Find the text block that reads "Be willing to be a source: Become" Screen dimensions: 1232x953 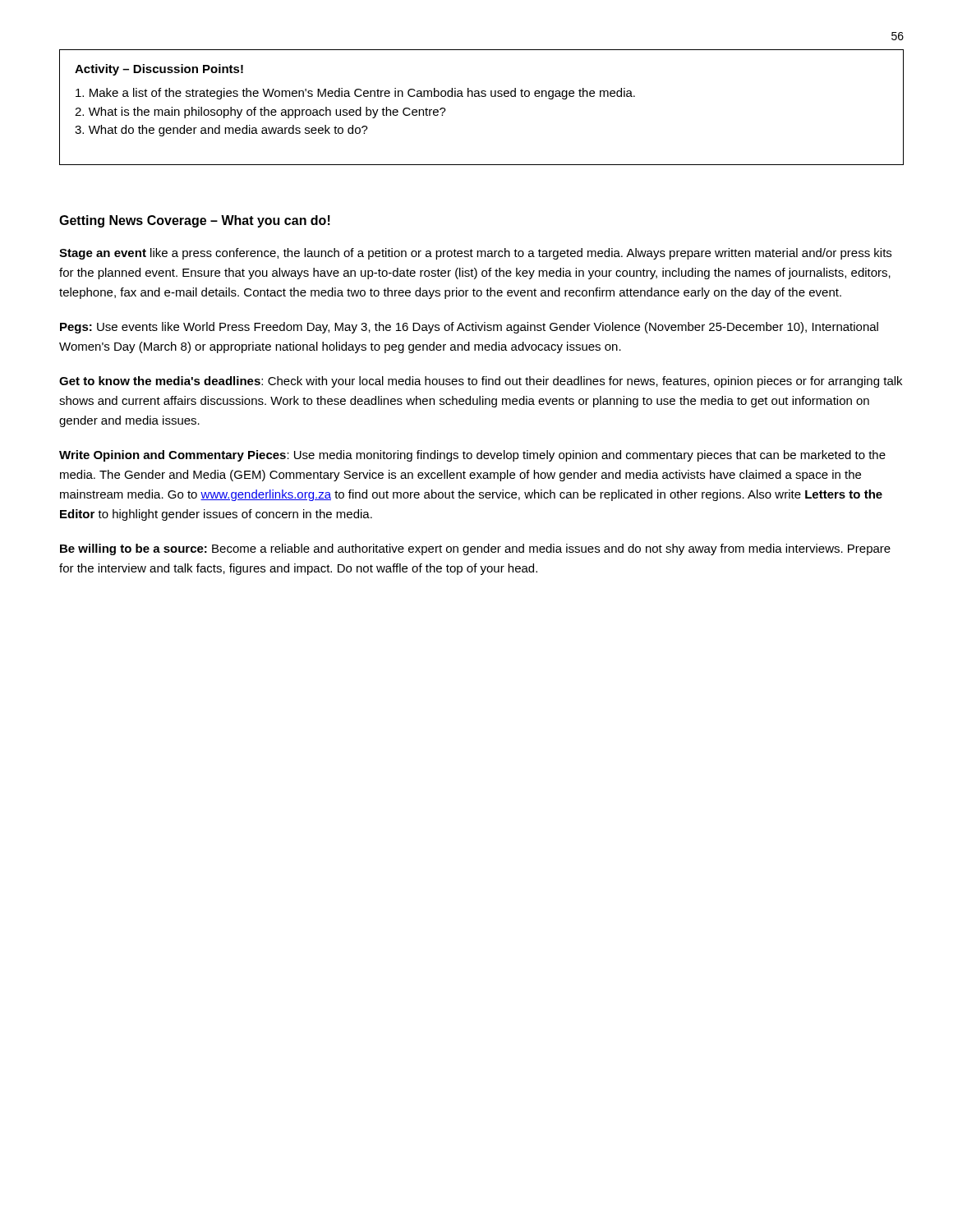475,558
